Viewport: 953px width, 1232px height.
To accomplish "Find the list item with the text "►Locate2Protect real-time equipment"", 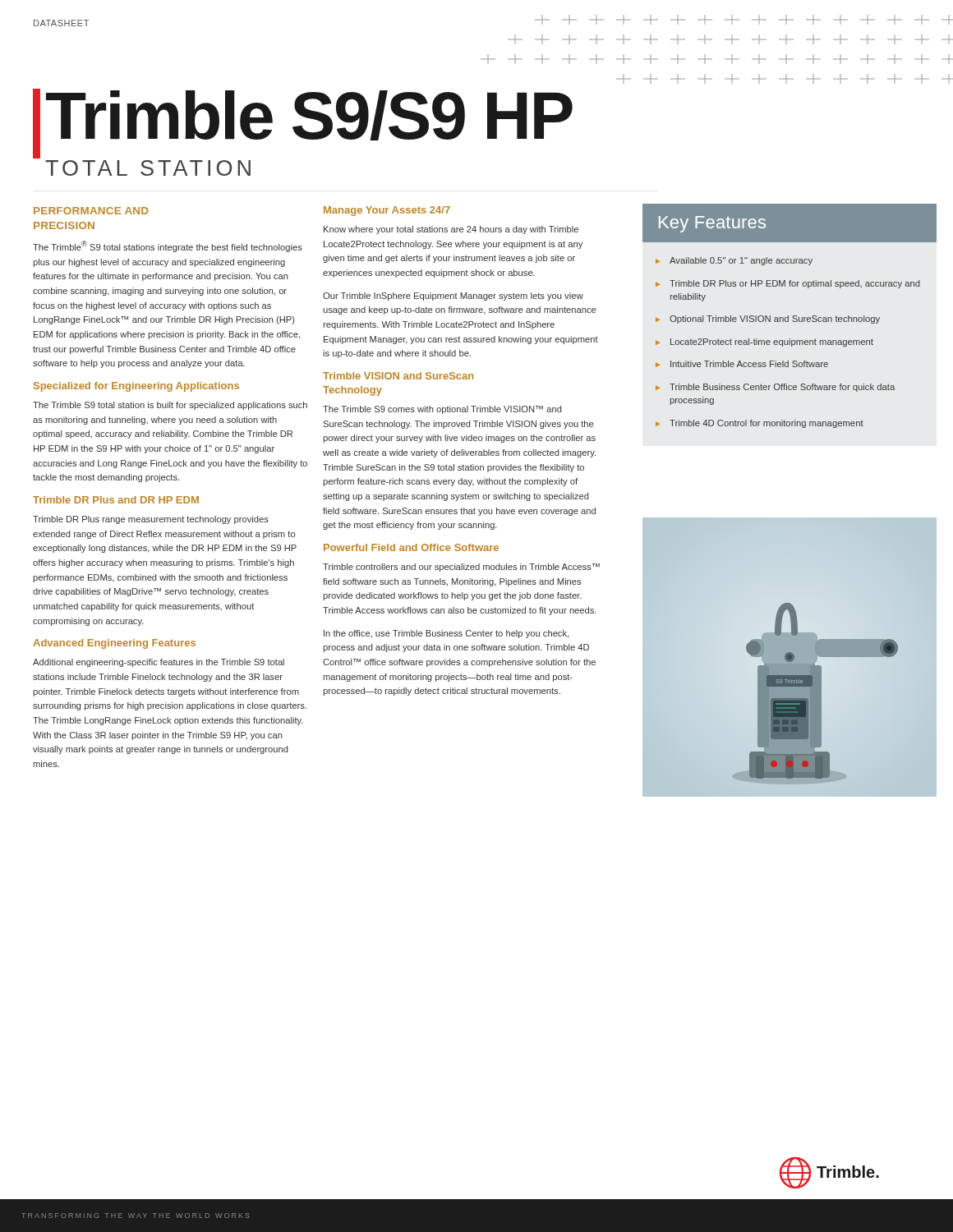I will (x=764, y=342).
